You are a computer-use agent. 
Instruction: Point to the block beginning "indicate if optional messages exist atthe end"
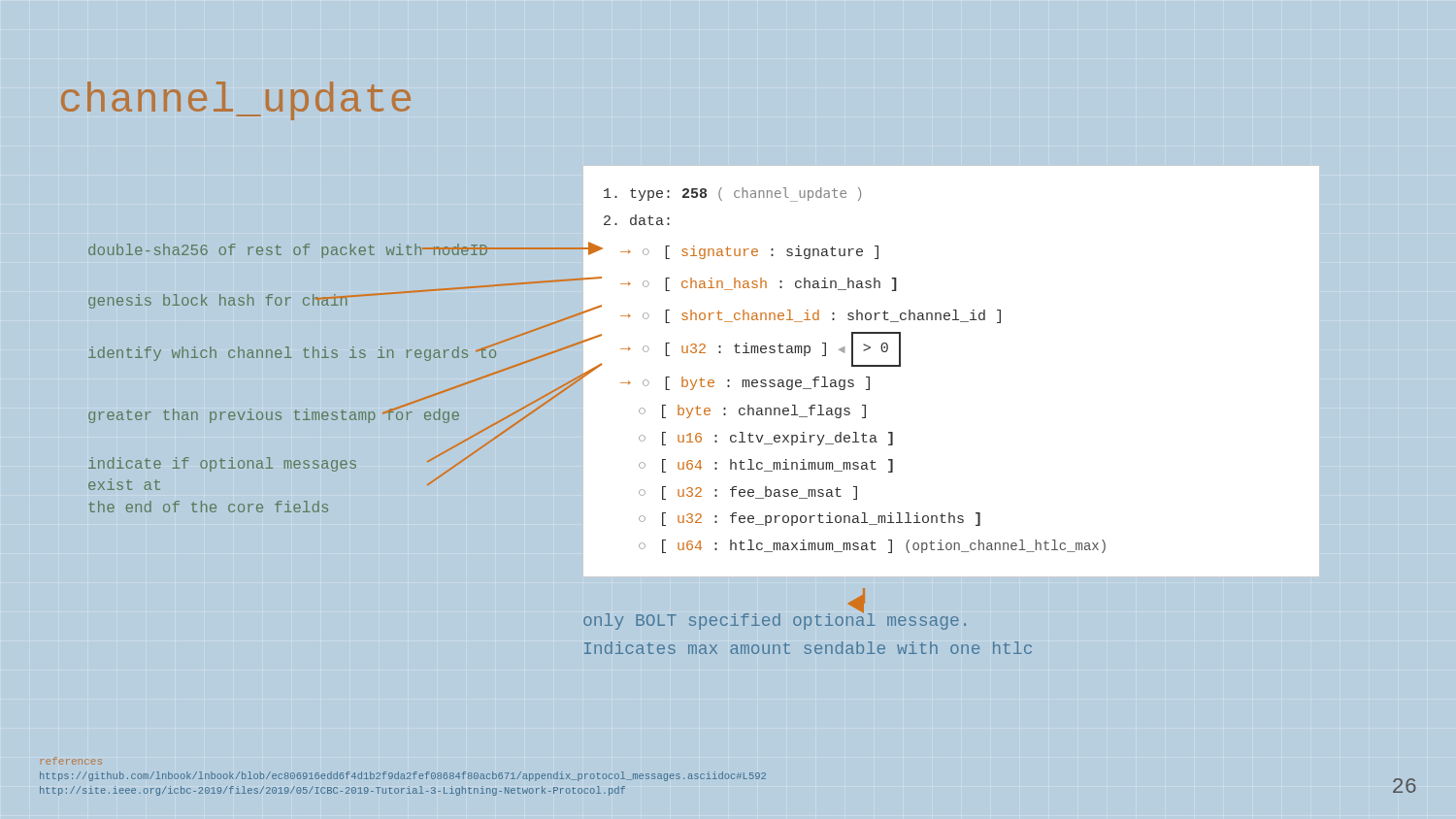(x=222, y=464)
